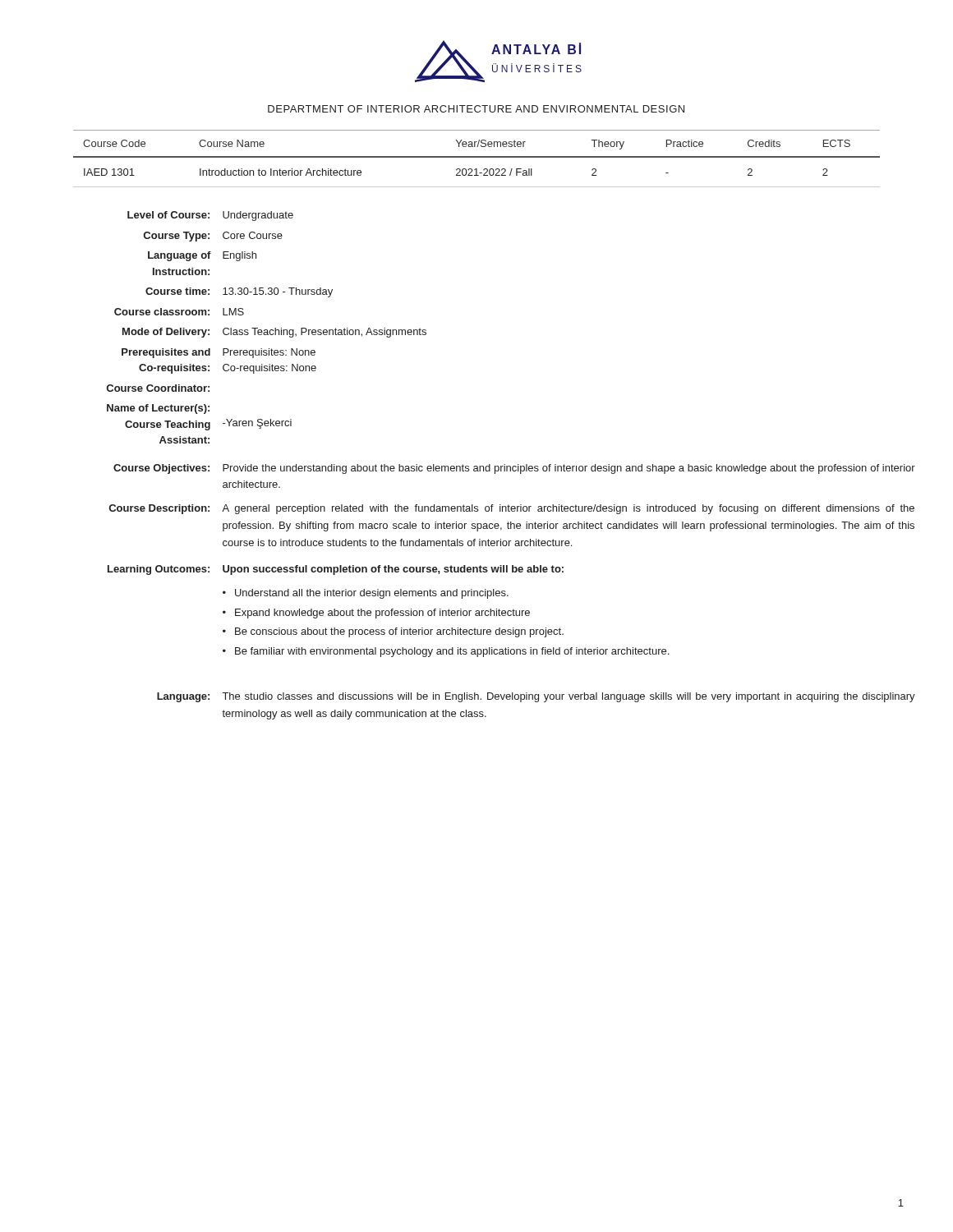Find the text with the text "Course time: 13.30-15.30 - Thursday"
The height and width of the screenshot is (1232, 953).
[239, 292]
